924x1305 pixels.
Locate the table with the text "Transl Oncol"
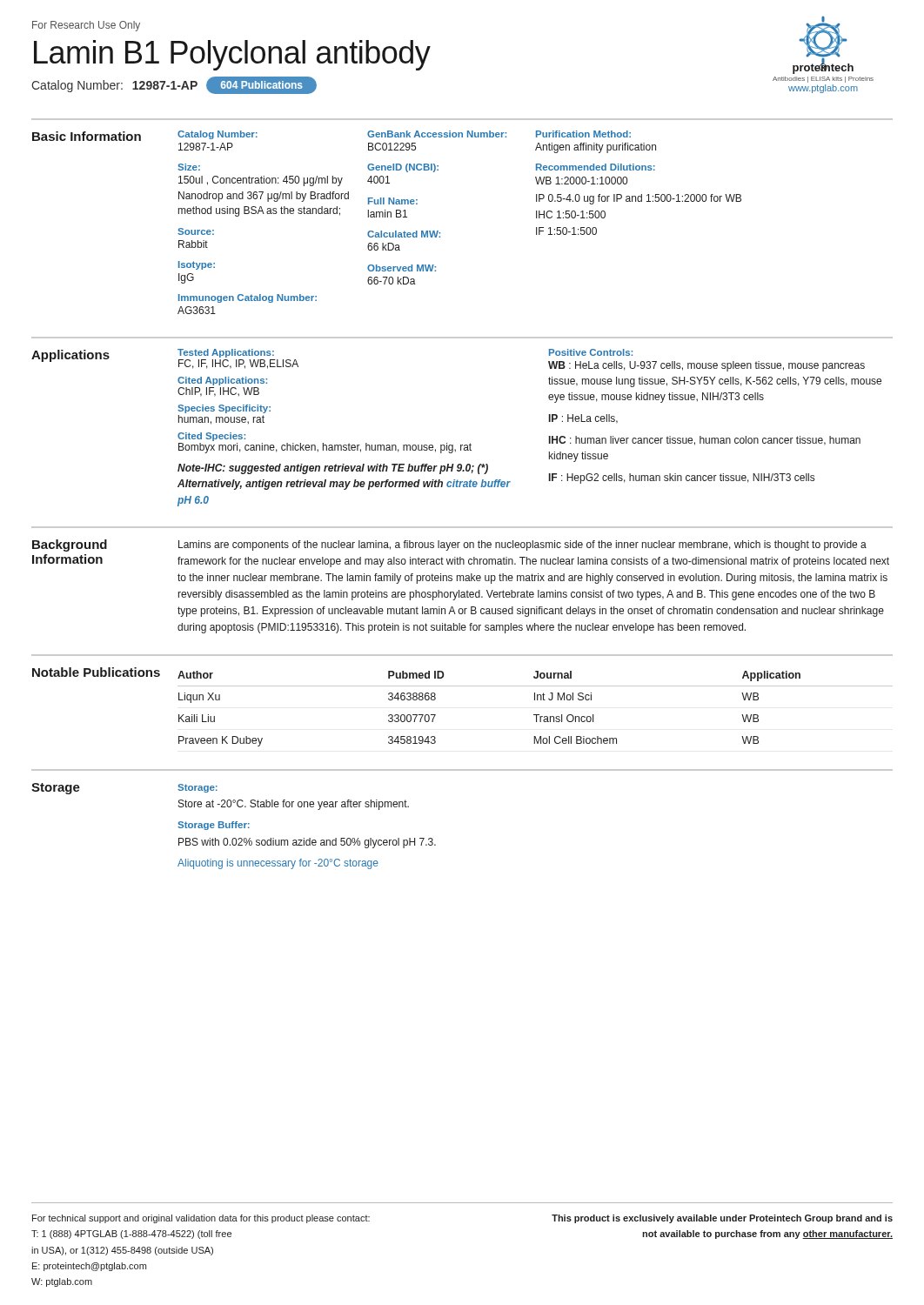[535, 708]
